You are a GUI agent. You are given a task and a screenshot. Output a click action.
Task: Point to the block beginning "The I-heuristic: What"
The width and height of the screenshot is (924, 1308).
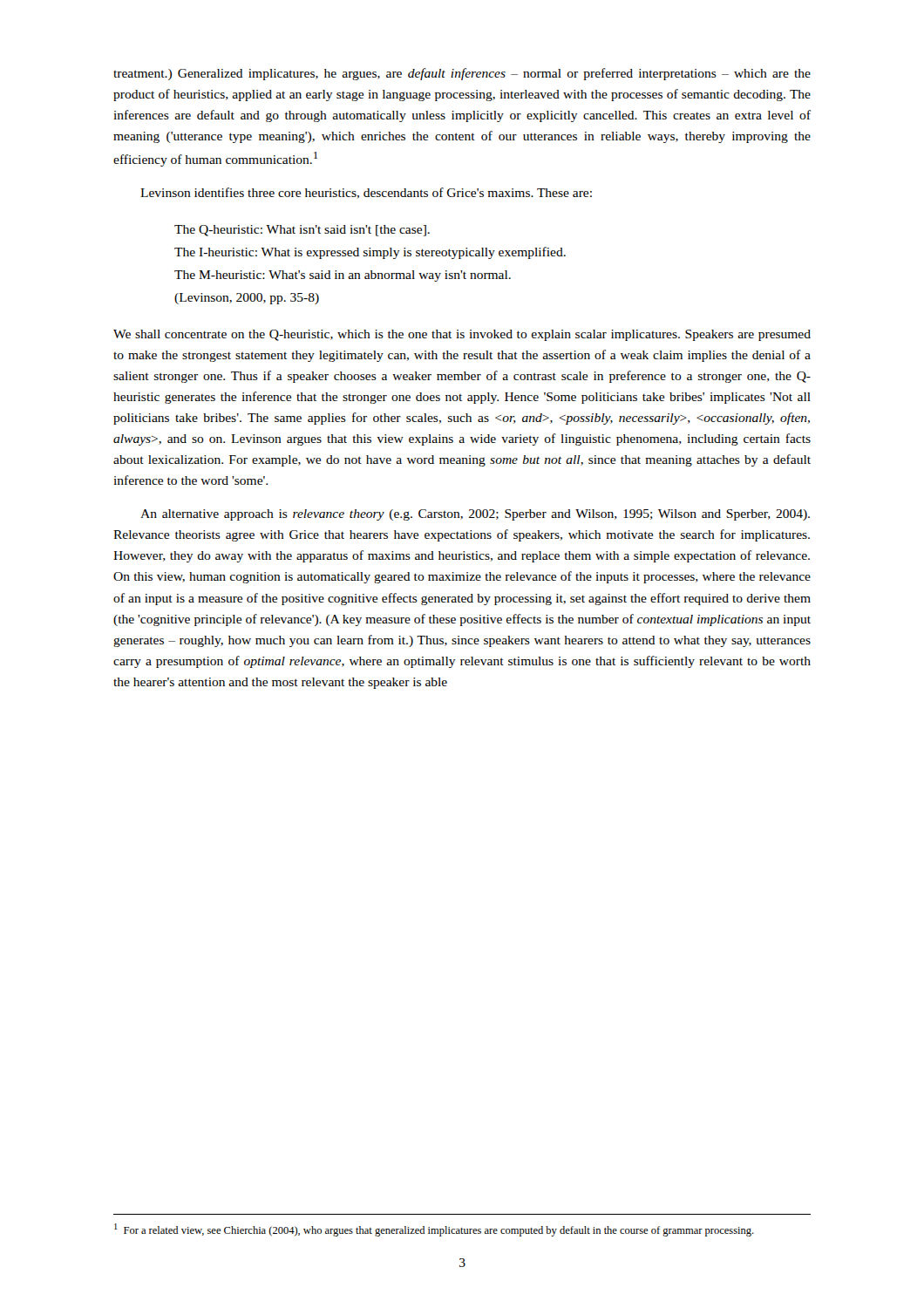(x=493, y=252)
